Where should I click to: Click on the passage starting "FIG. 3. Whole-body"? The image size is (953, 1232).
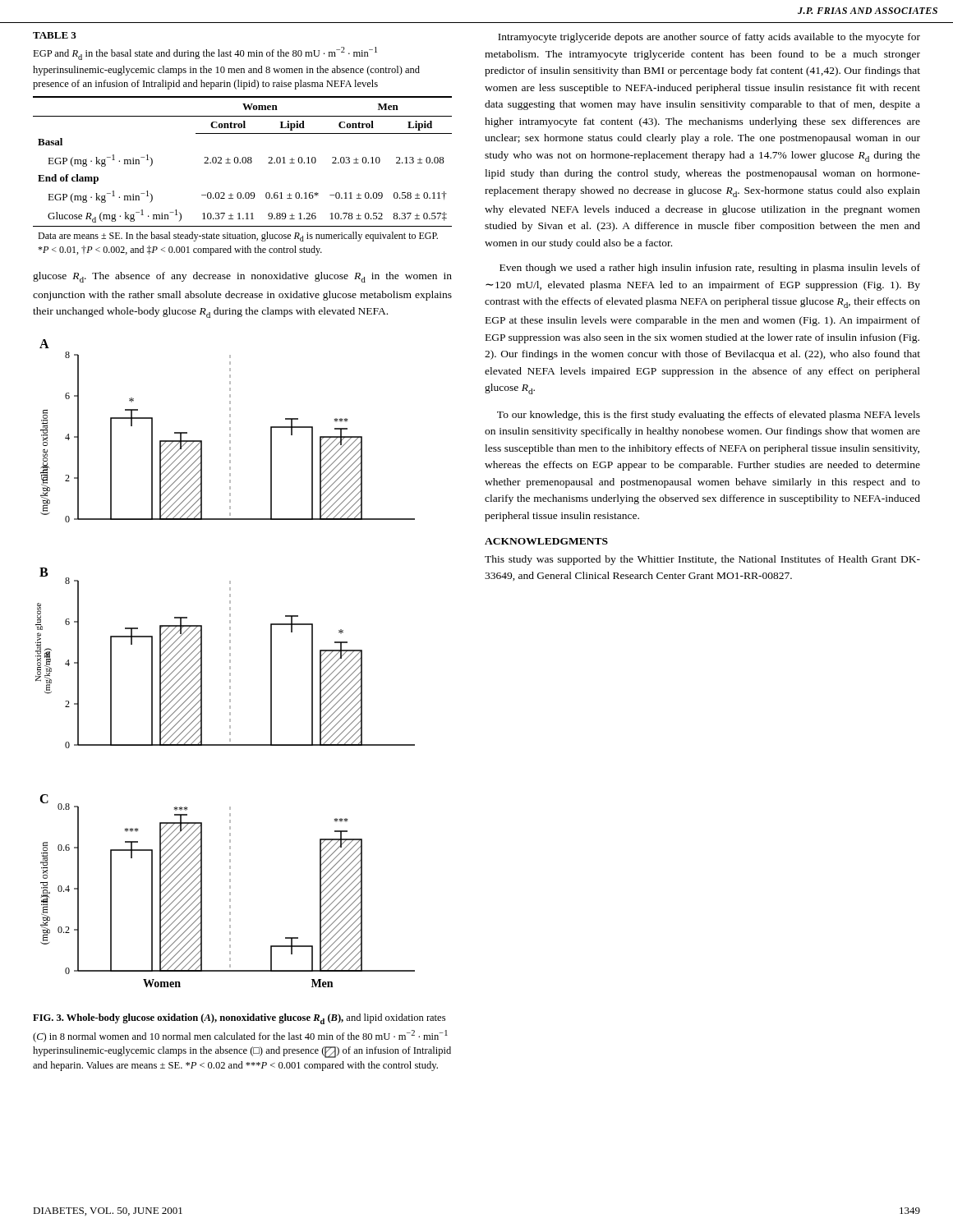(x=242, y=1041)
